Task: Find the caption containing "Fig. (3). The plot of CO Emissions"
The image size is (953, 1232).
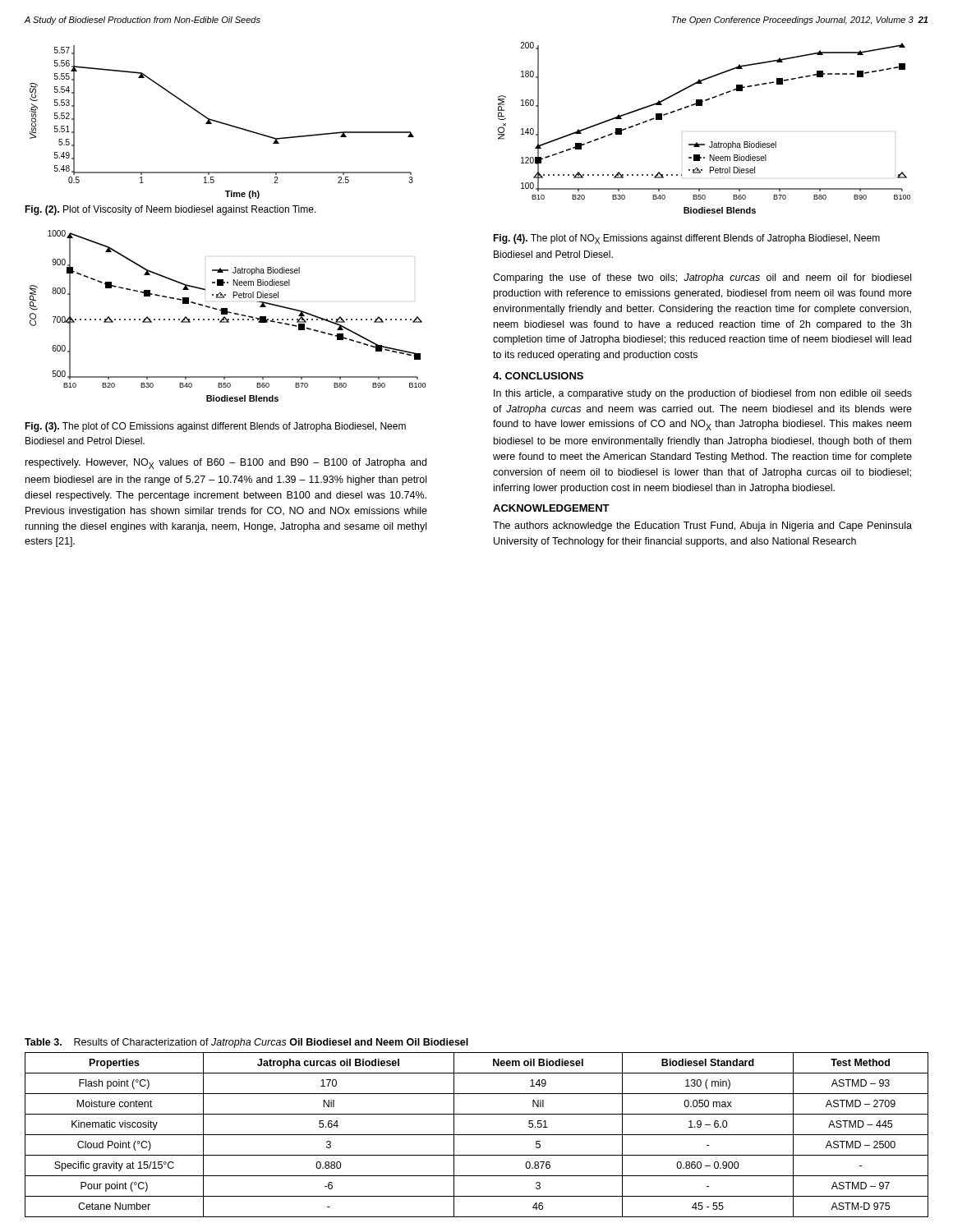Action: pyautogui.click(x=215, y=434)
